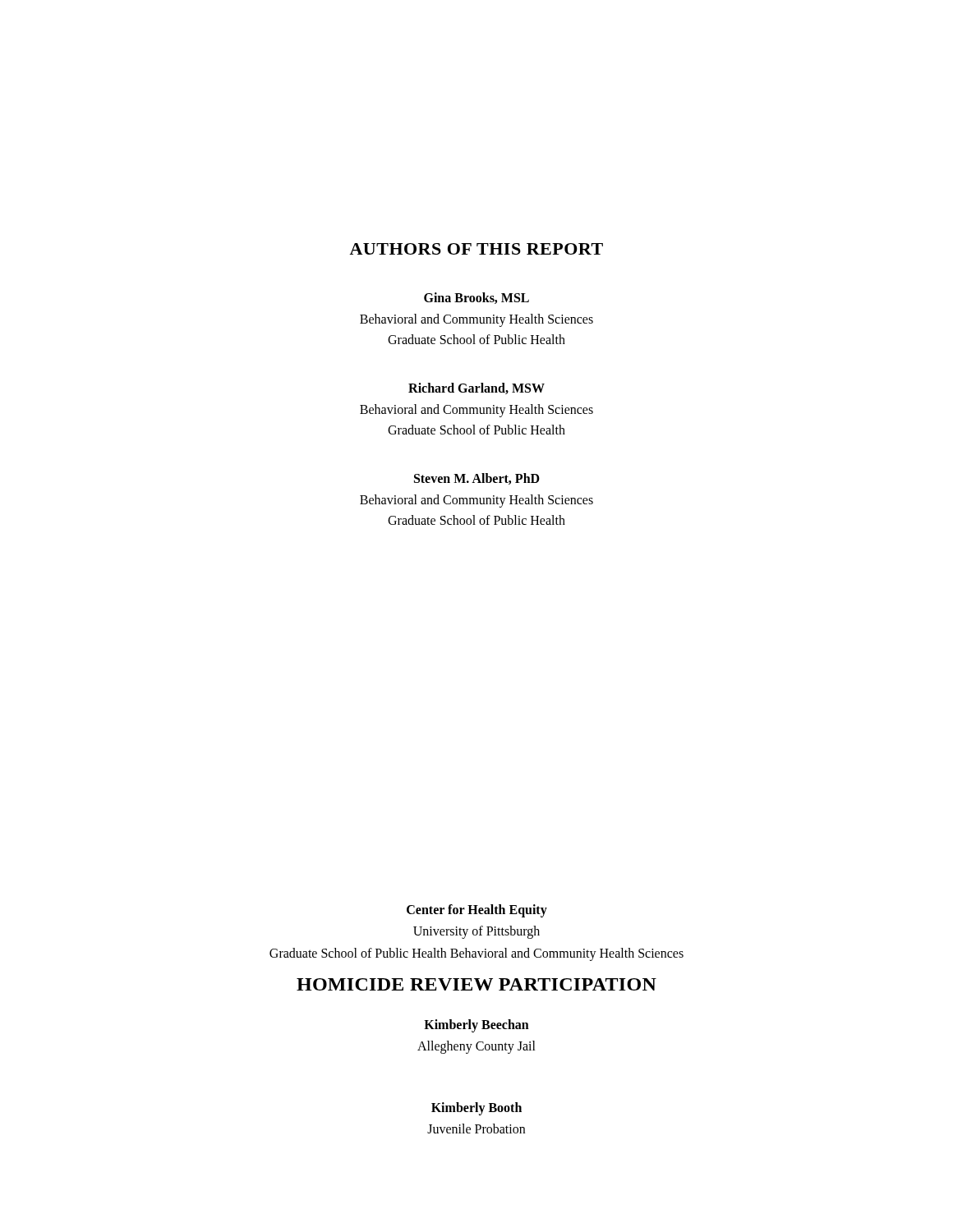Locate the passage starting "Center for Health"
The image size is (953, 1232).
point(476,931)
